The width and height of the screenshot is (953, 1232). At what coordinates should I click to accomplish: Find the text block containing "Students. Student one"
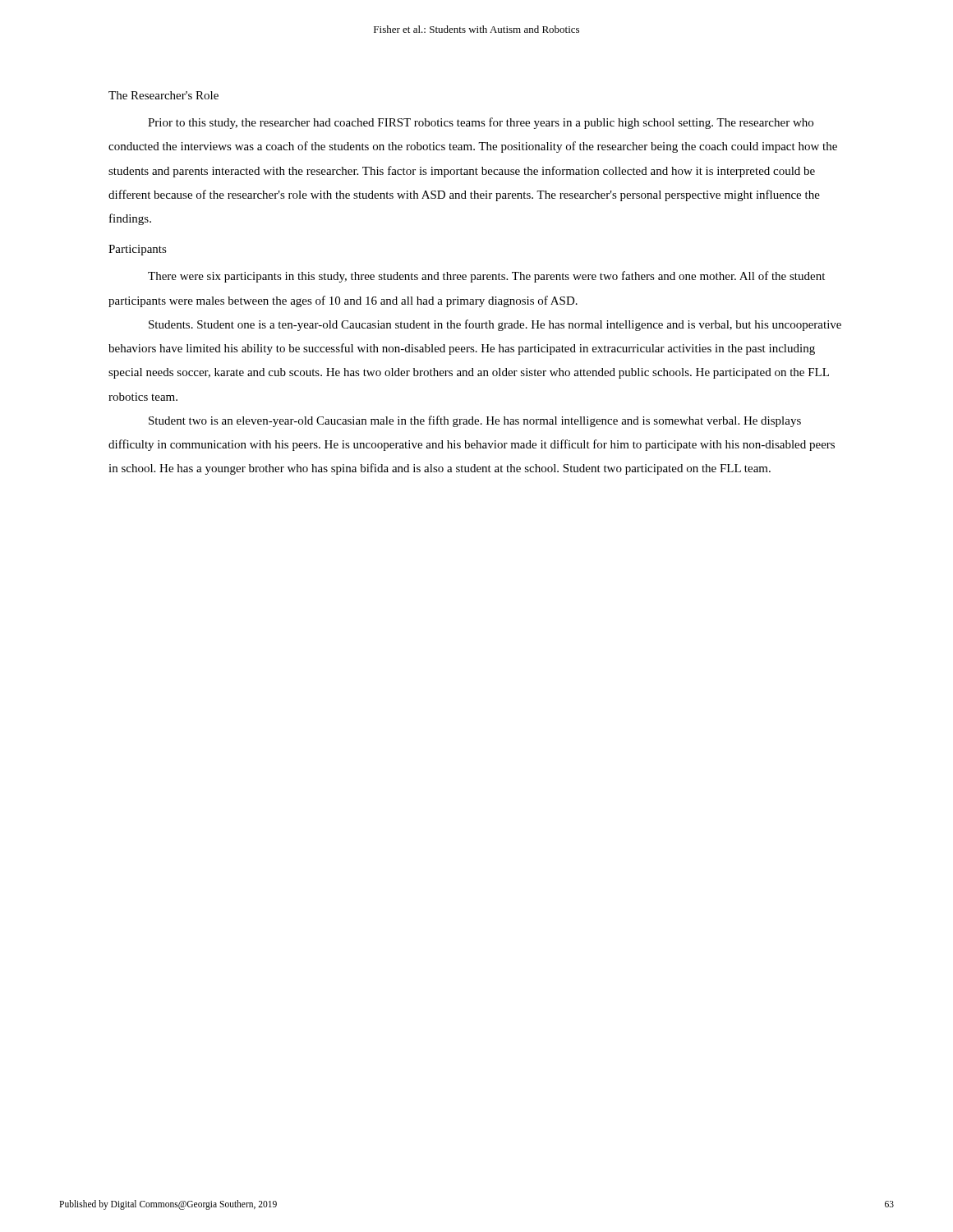point(475,360)
